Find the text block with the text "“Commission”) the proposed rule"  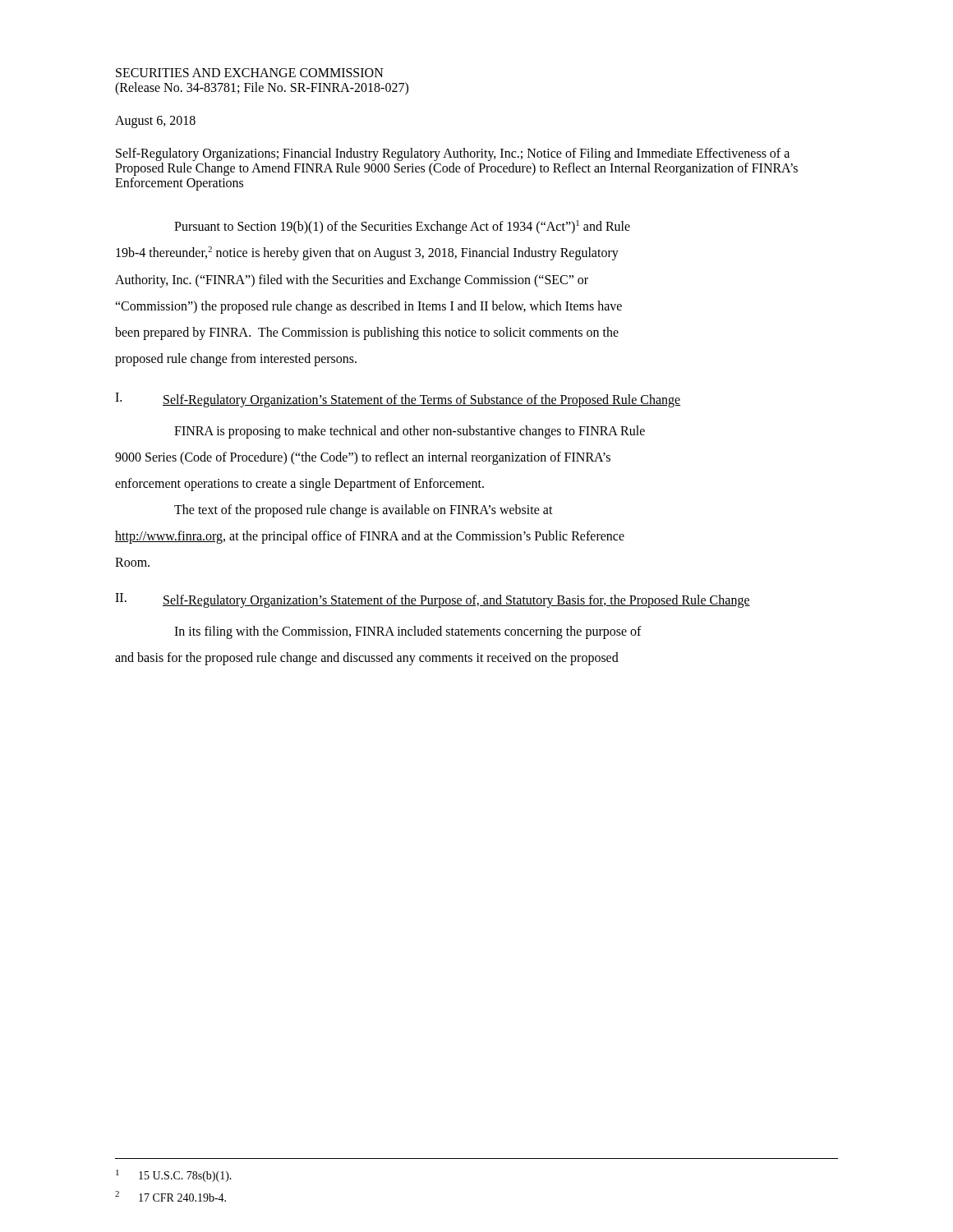369,306
